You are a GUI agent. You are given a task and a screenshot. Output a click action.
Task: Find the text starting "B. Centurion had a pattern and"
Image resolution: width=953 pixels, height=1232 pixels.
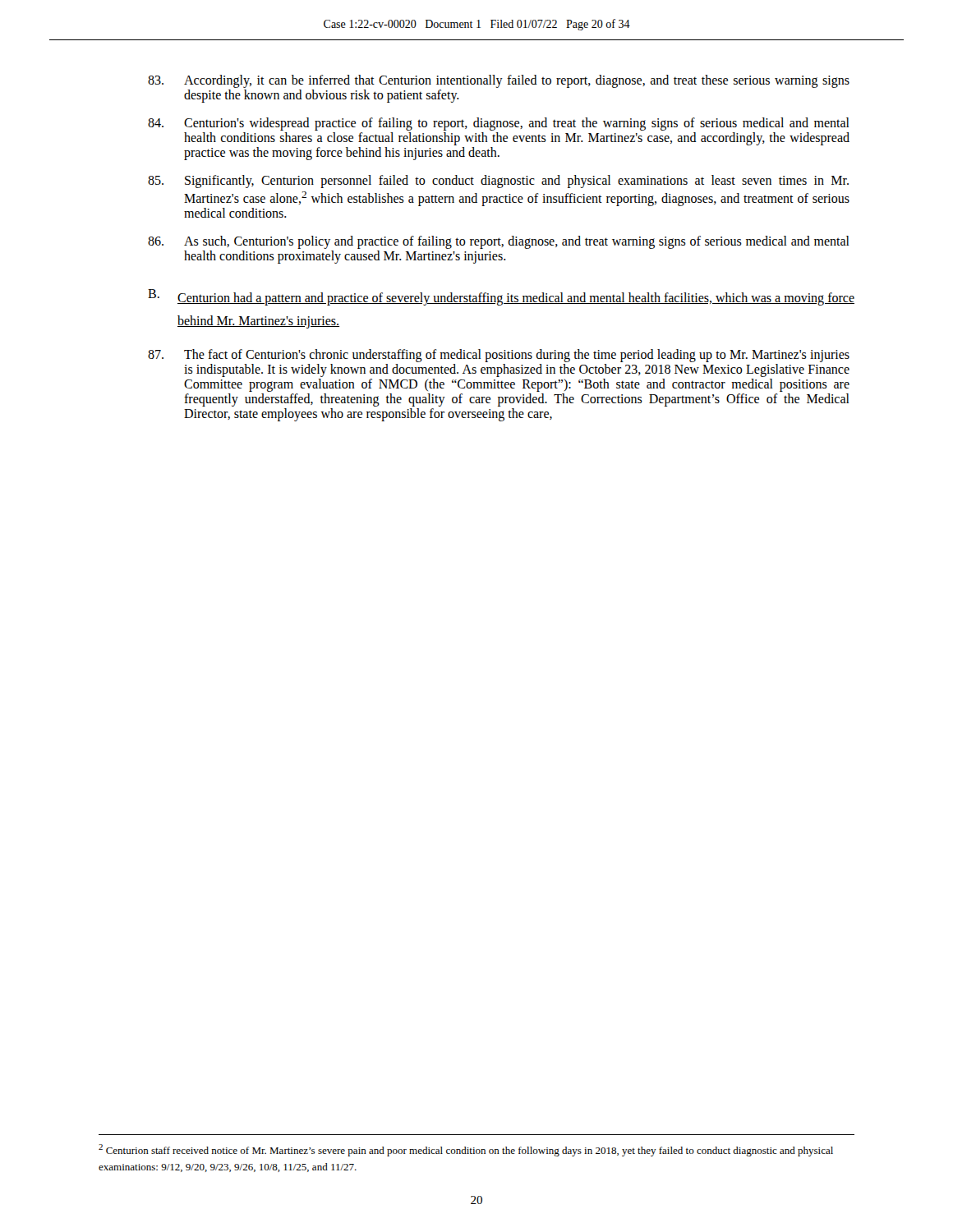(501, 310)
